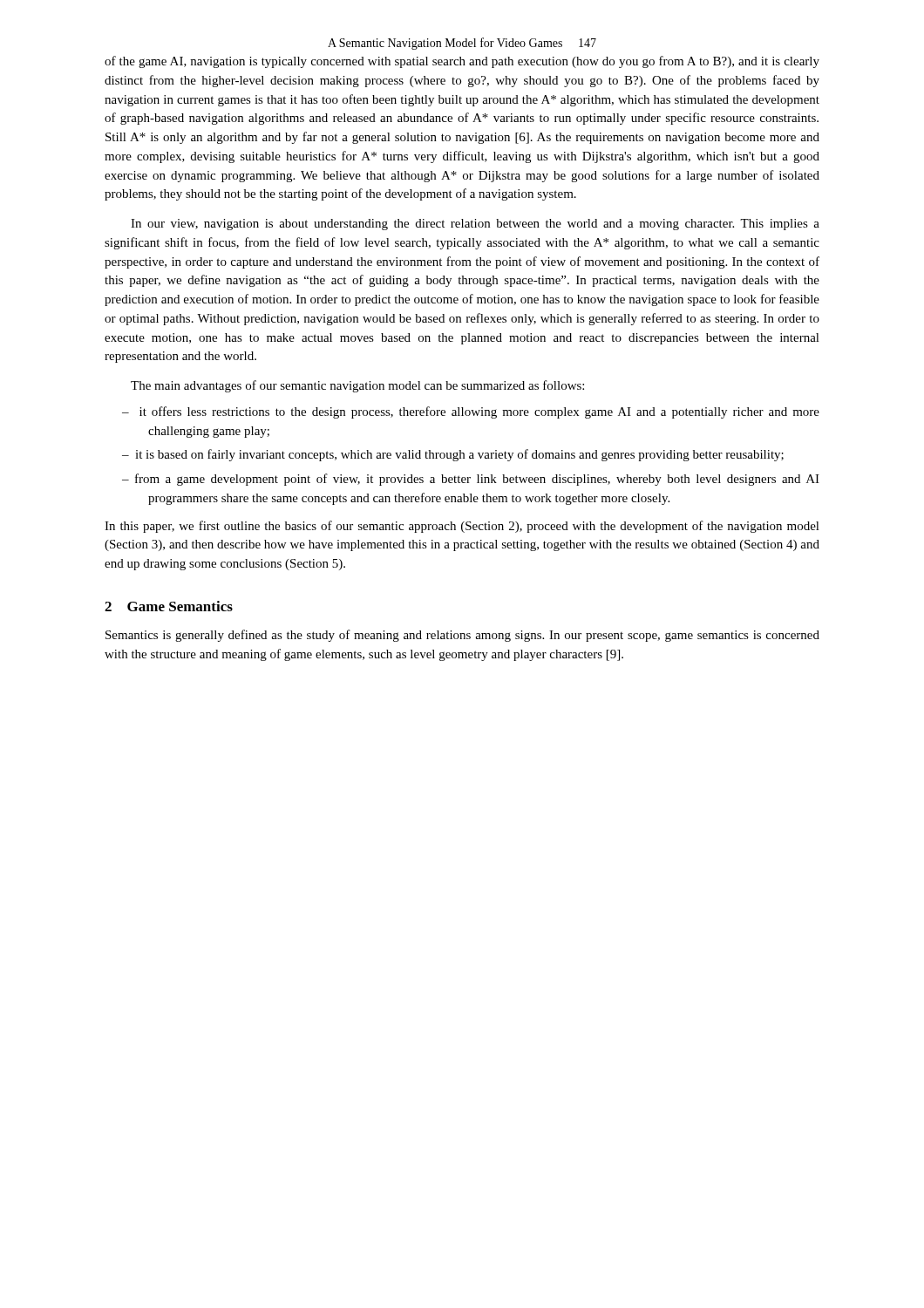Viewport: 924px width, 1308px height.
Task: Click on the section header that reads "2 Game Semantics"
Action: coord(169,606)
